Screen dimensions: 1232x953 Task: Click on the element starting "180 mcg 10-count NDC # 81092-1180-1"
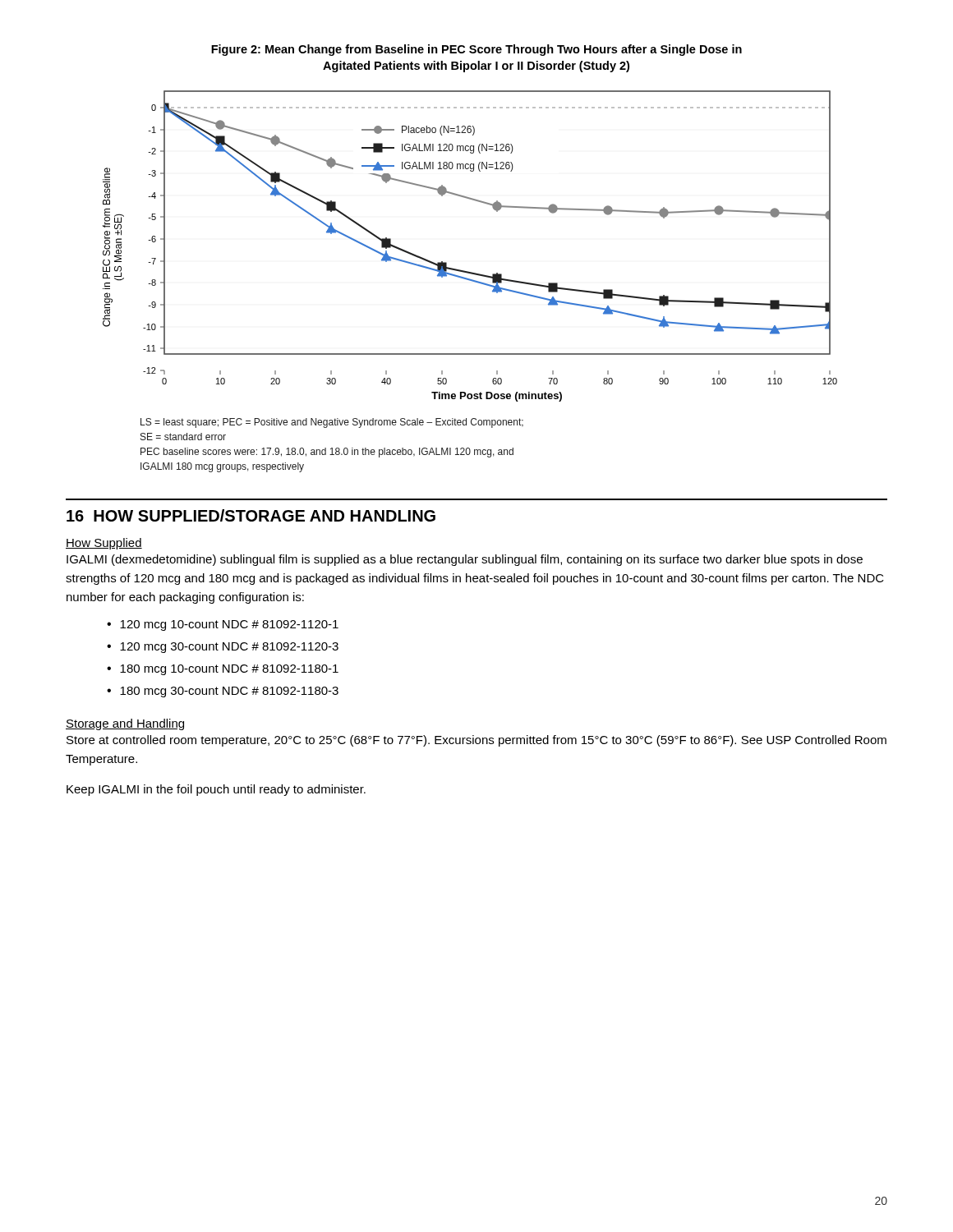(229, 668)
